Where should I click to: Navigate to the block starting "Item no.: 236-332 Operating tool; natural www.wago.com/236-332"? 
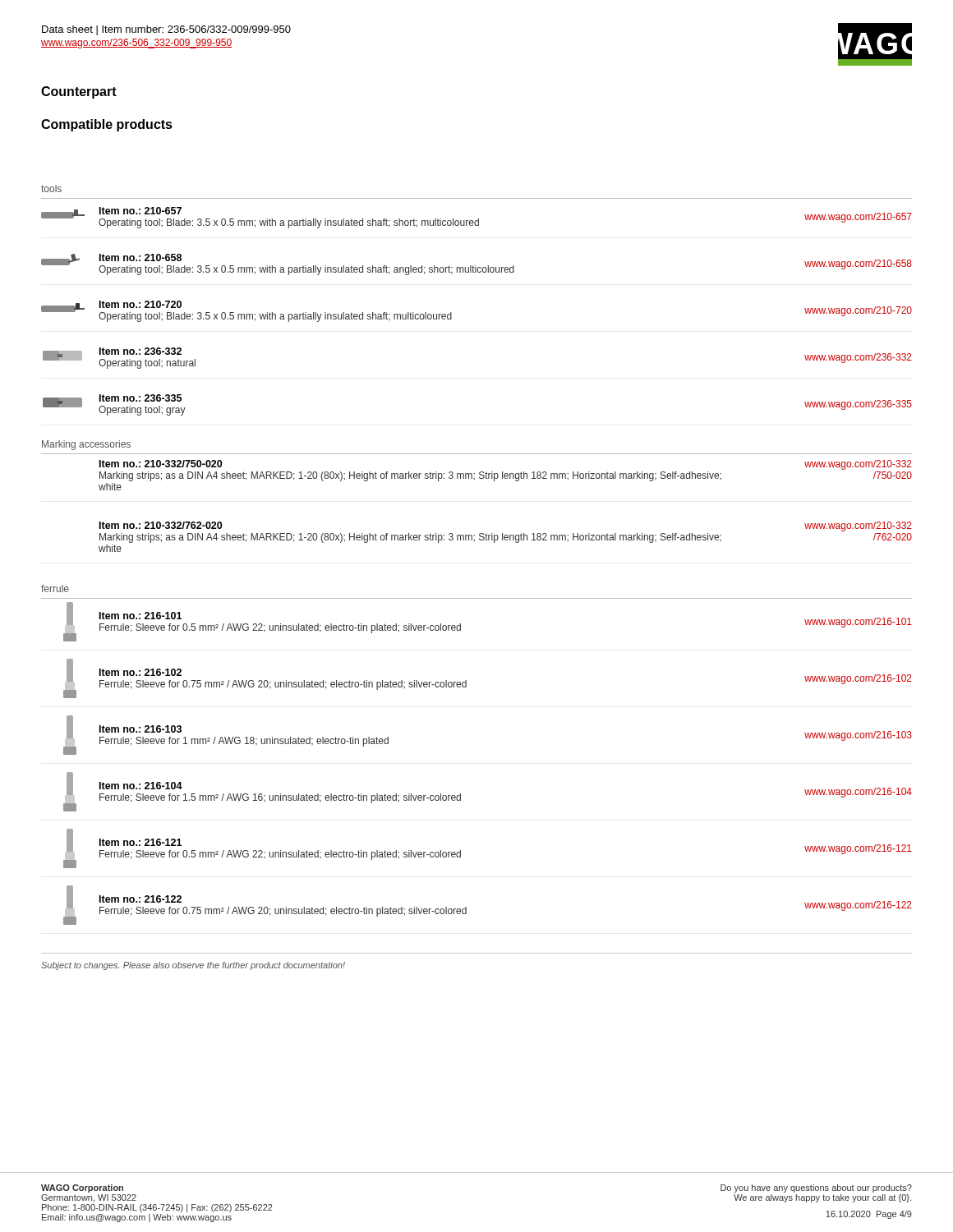pyautogui.click(x=120, y=361)
